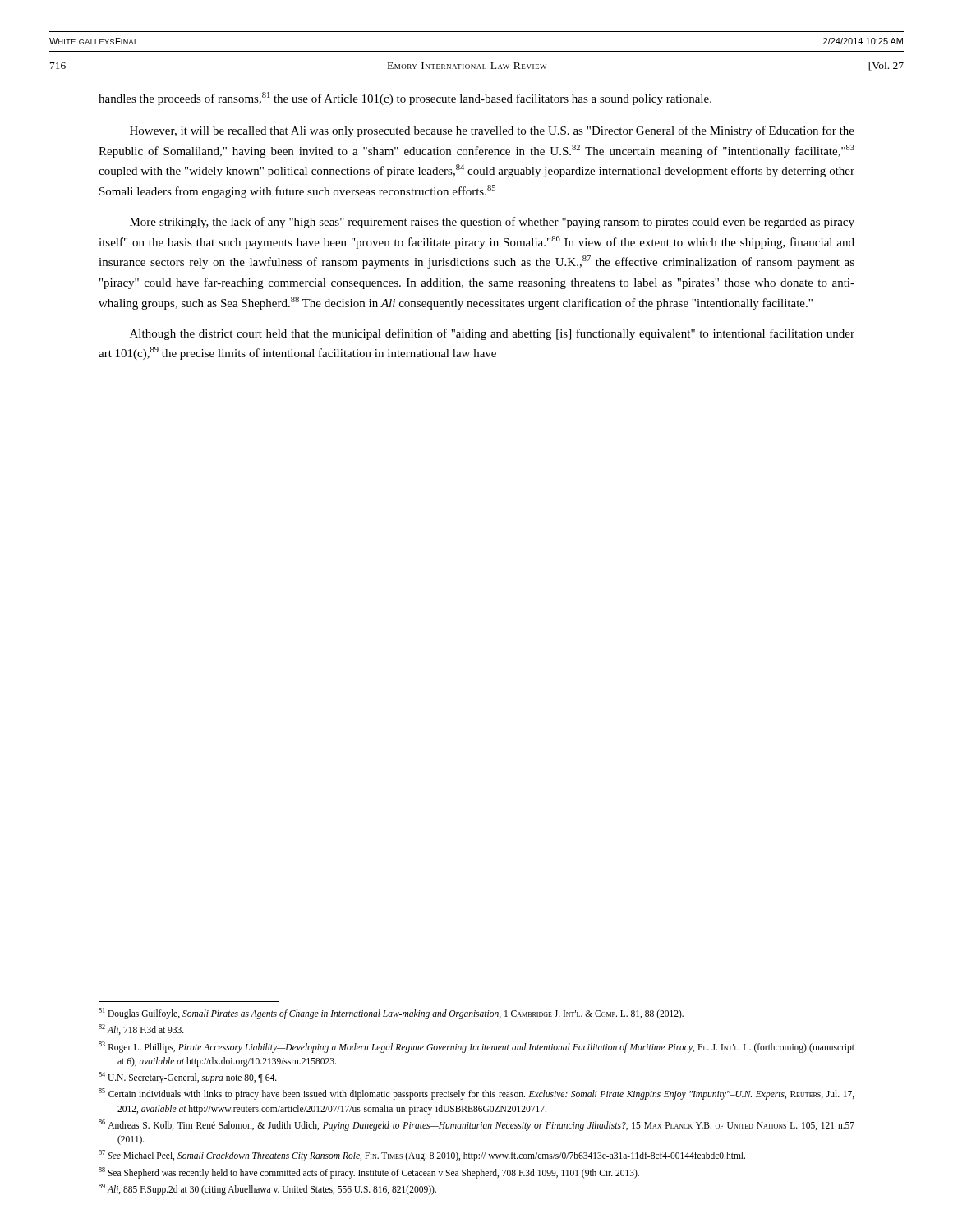Locate the block starting "handles the proceeds of ransoms,81 the use of"
This screenshot has width=953, height=1232.
[405, 98]
